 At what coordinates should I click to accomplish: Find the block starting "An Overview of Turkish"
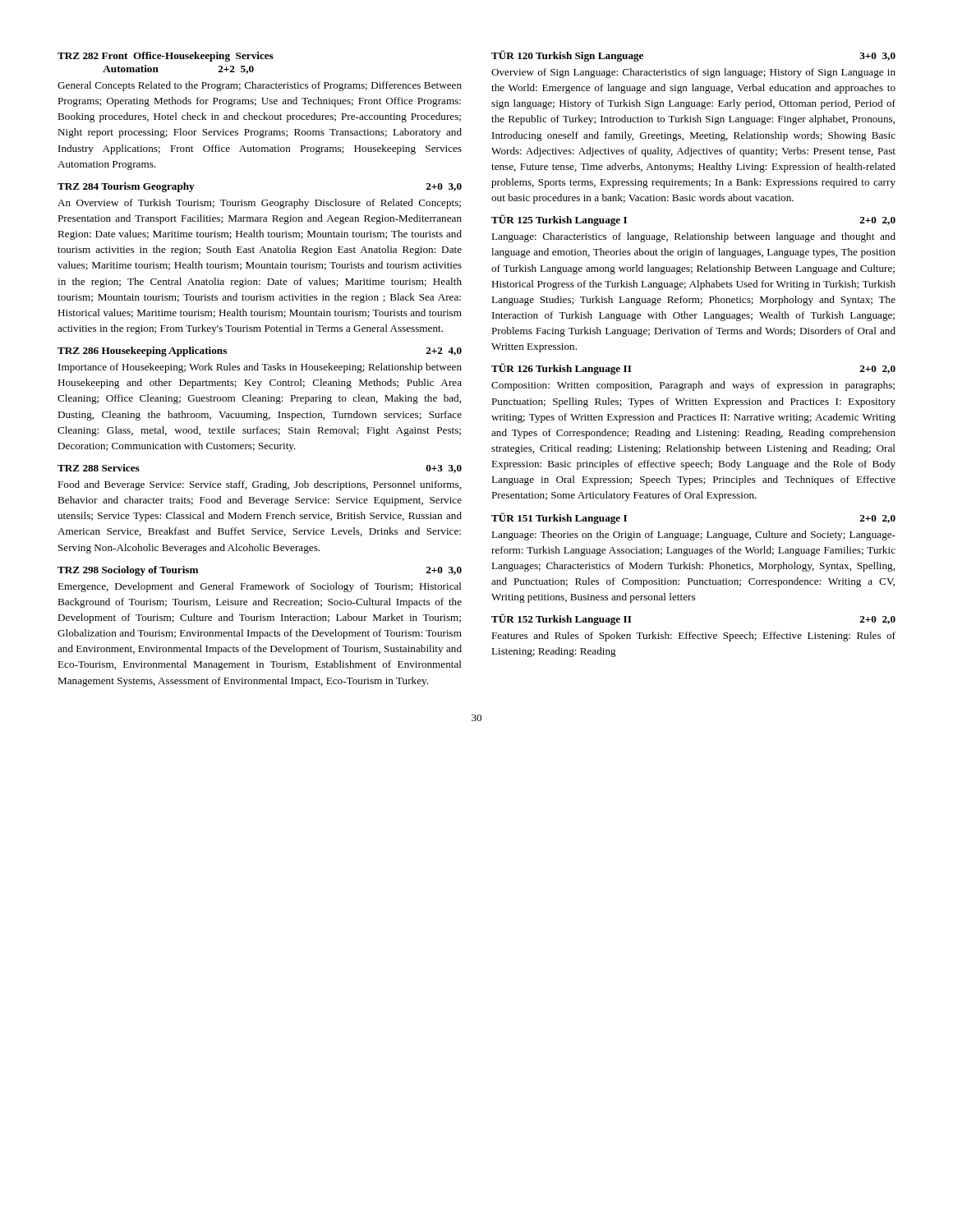point(260,265)
